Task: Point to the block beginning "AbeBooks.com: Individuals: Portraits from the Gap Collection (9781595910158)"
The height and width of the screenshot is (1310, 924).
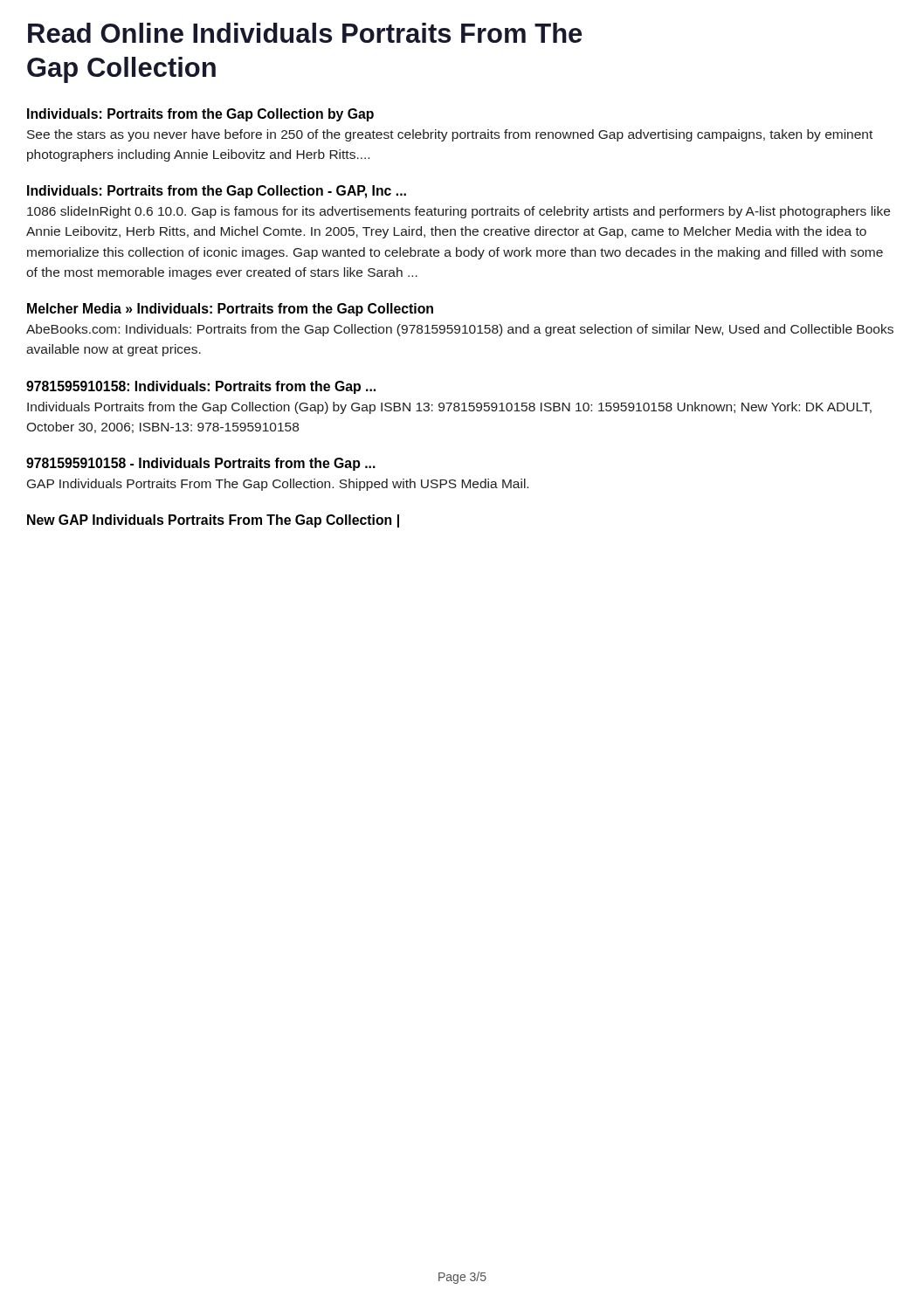Action: (460, 339)
